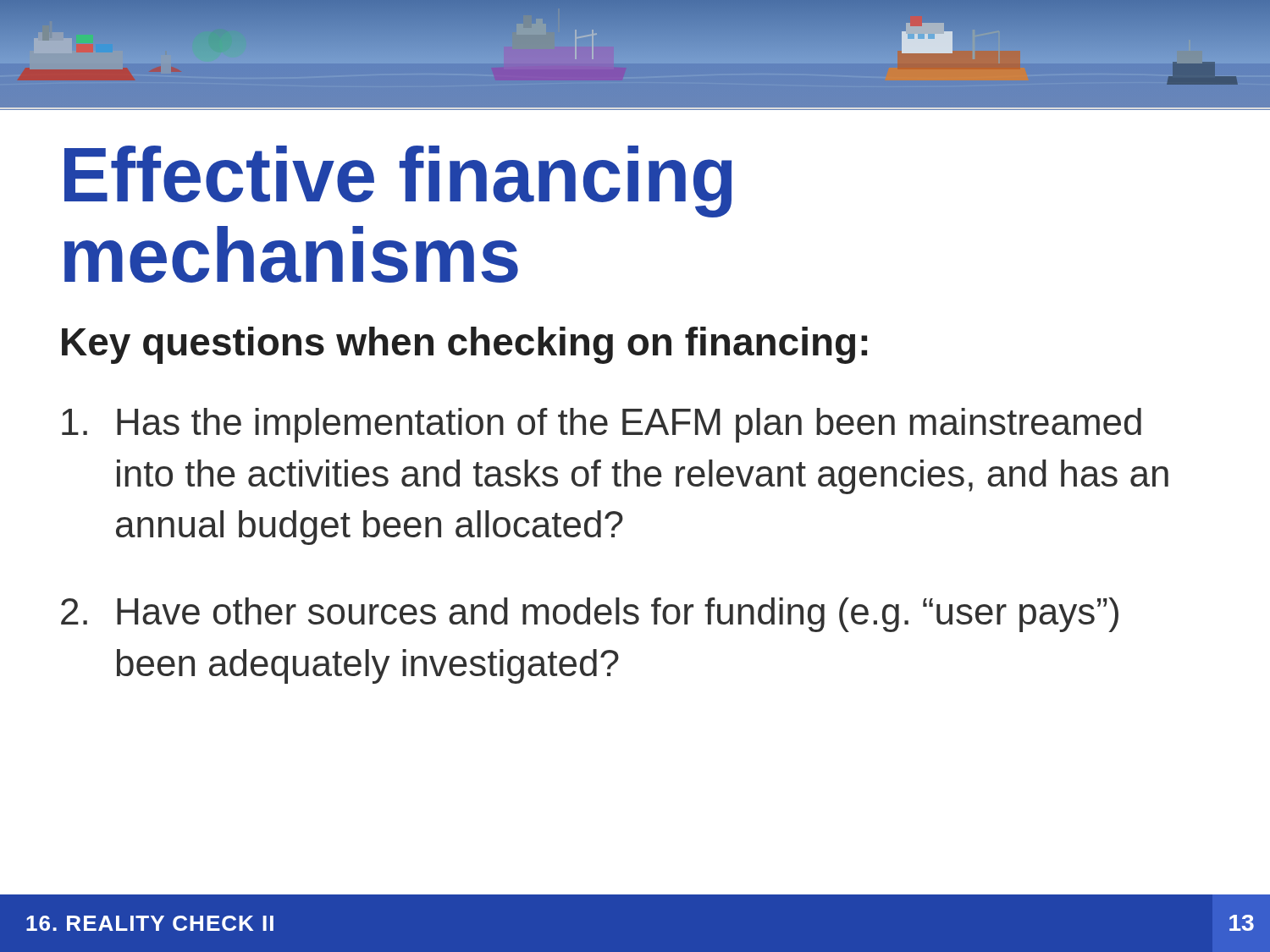Viewport: 1270px width, 952px height.
Task: Click on the passage starting "Key questions when checking on financing:"
Action: coord(465,342)
